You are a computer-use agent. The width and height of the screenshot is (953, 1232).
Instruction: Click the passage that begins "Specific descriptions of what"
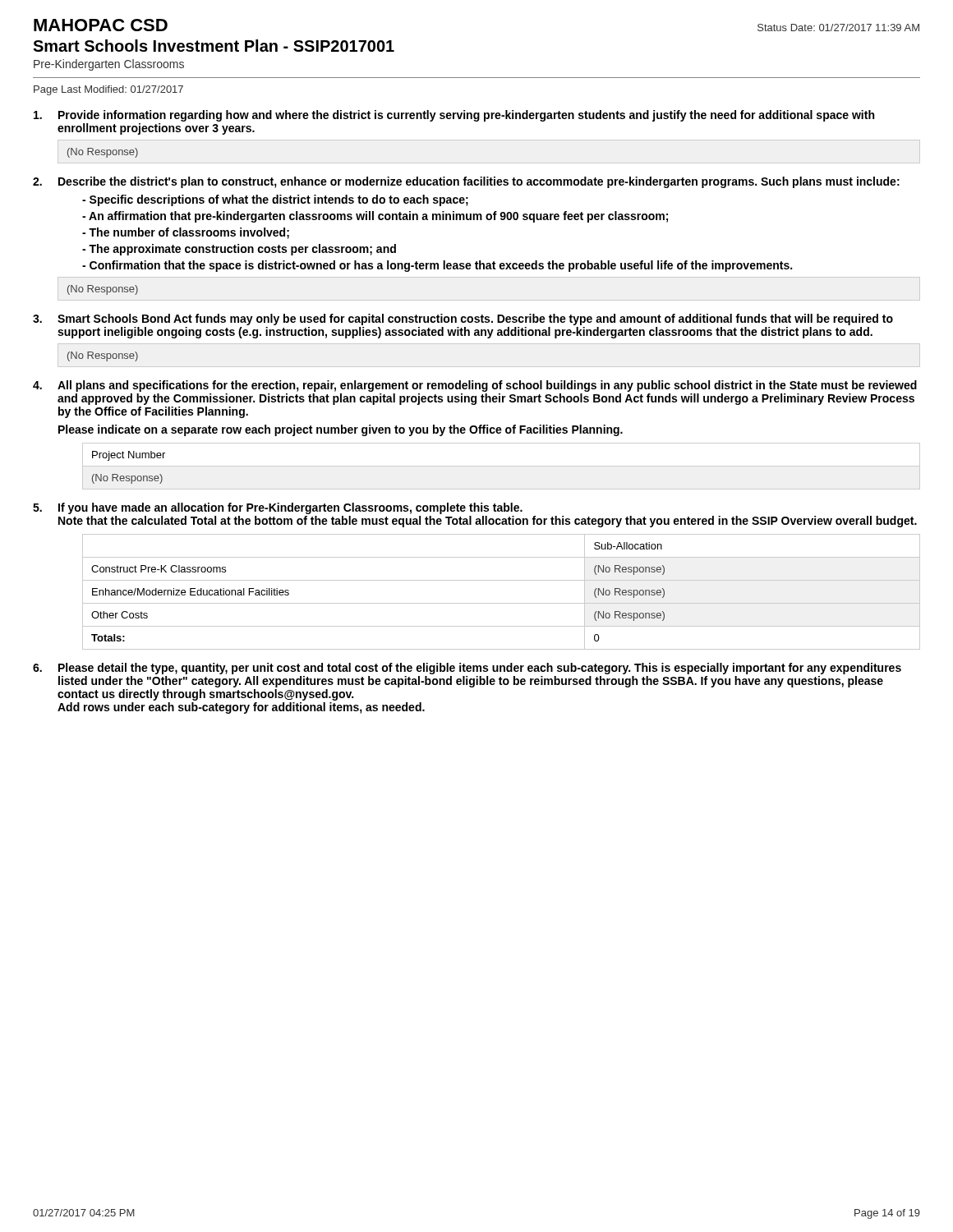coord(501,200)
